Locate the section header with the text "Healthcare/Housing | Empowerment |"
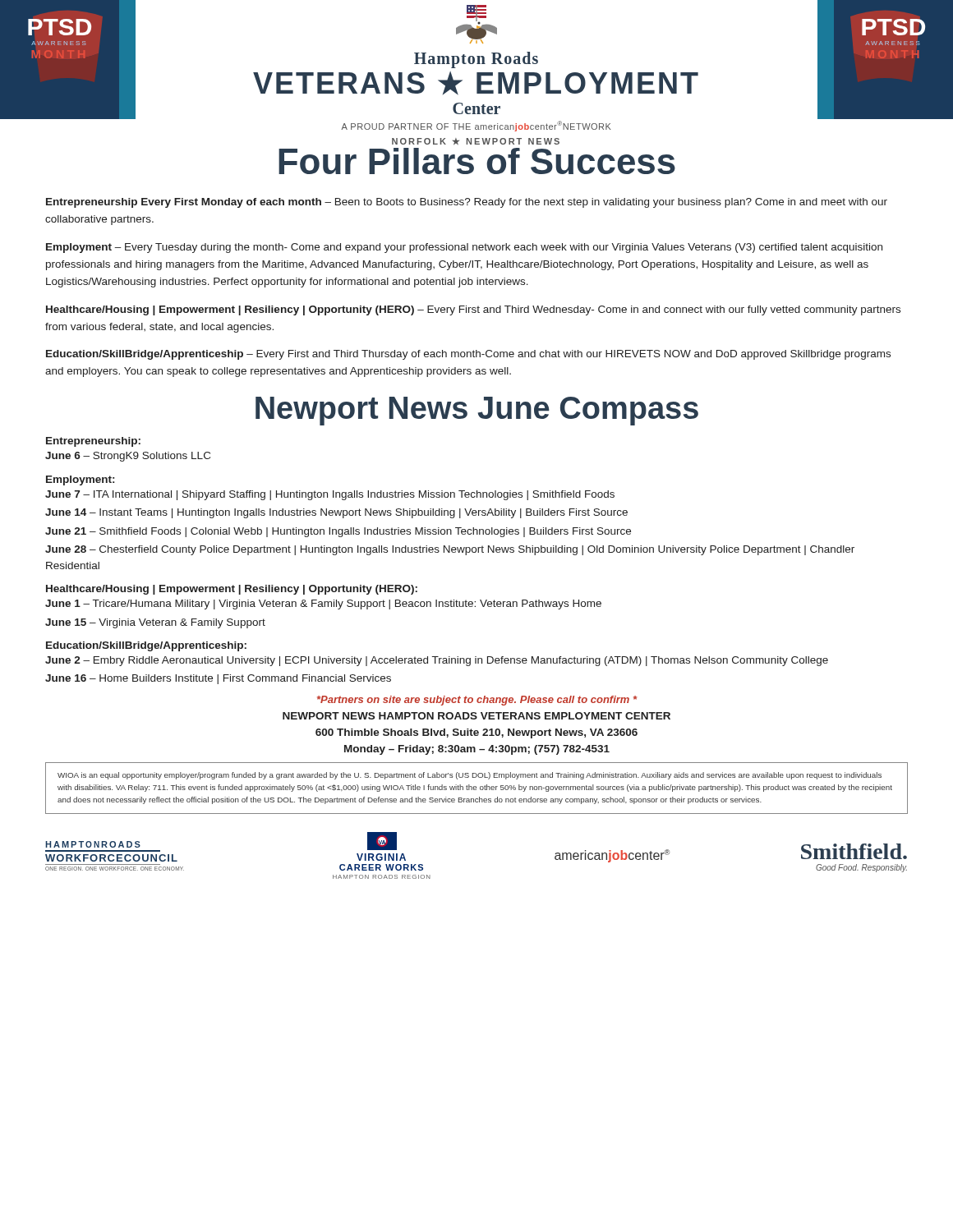This screenshot has height=1232, width=953. coord(232,589)
